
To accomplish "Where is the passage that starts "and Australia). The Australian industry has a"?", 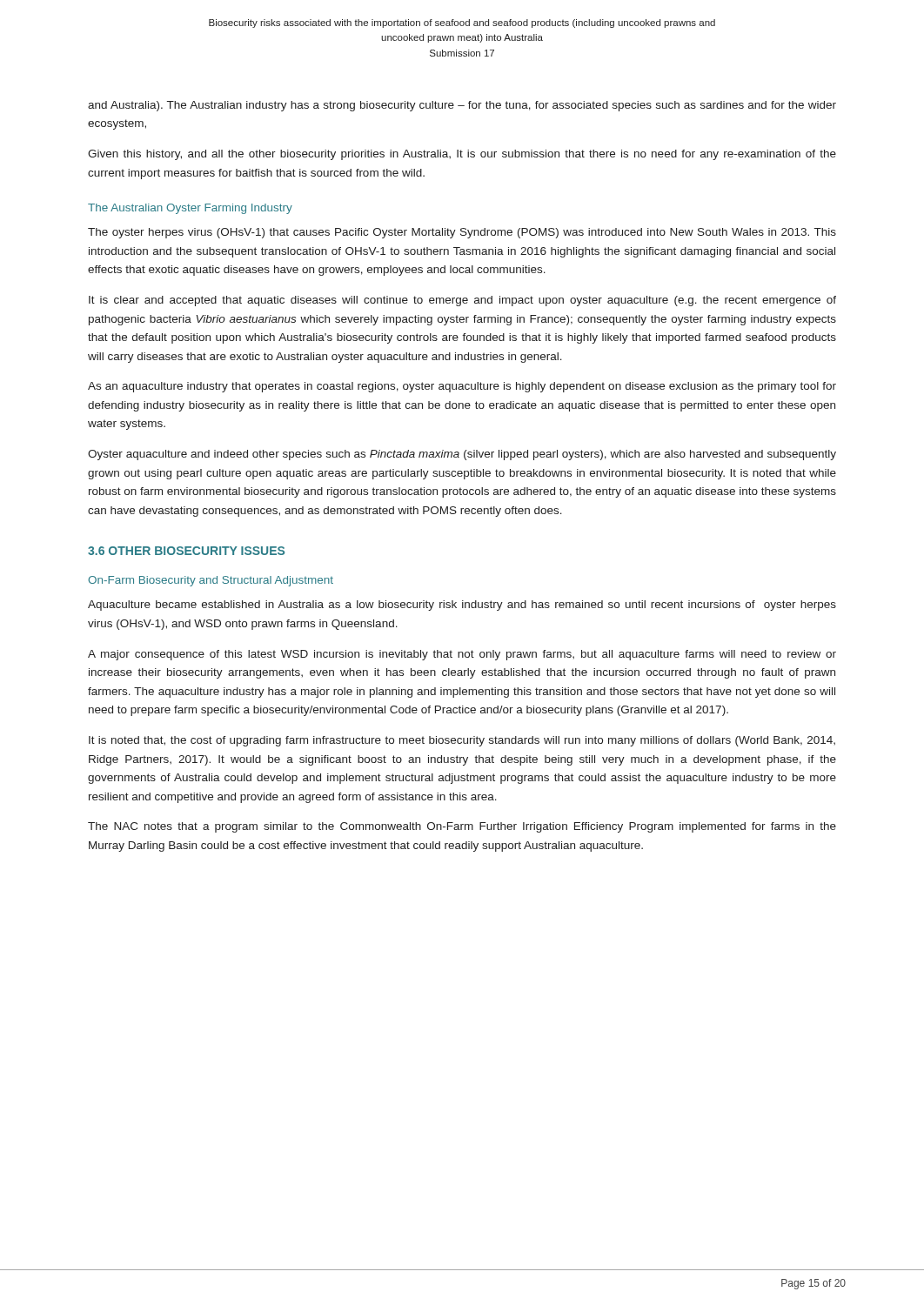I will pos(462,114).
